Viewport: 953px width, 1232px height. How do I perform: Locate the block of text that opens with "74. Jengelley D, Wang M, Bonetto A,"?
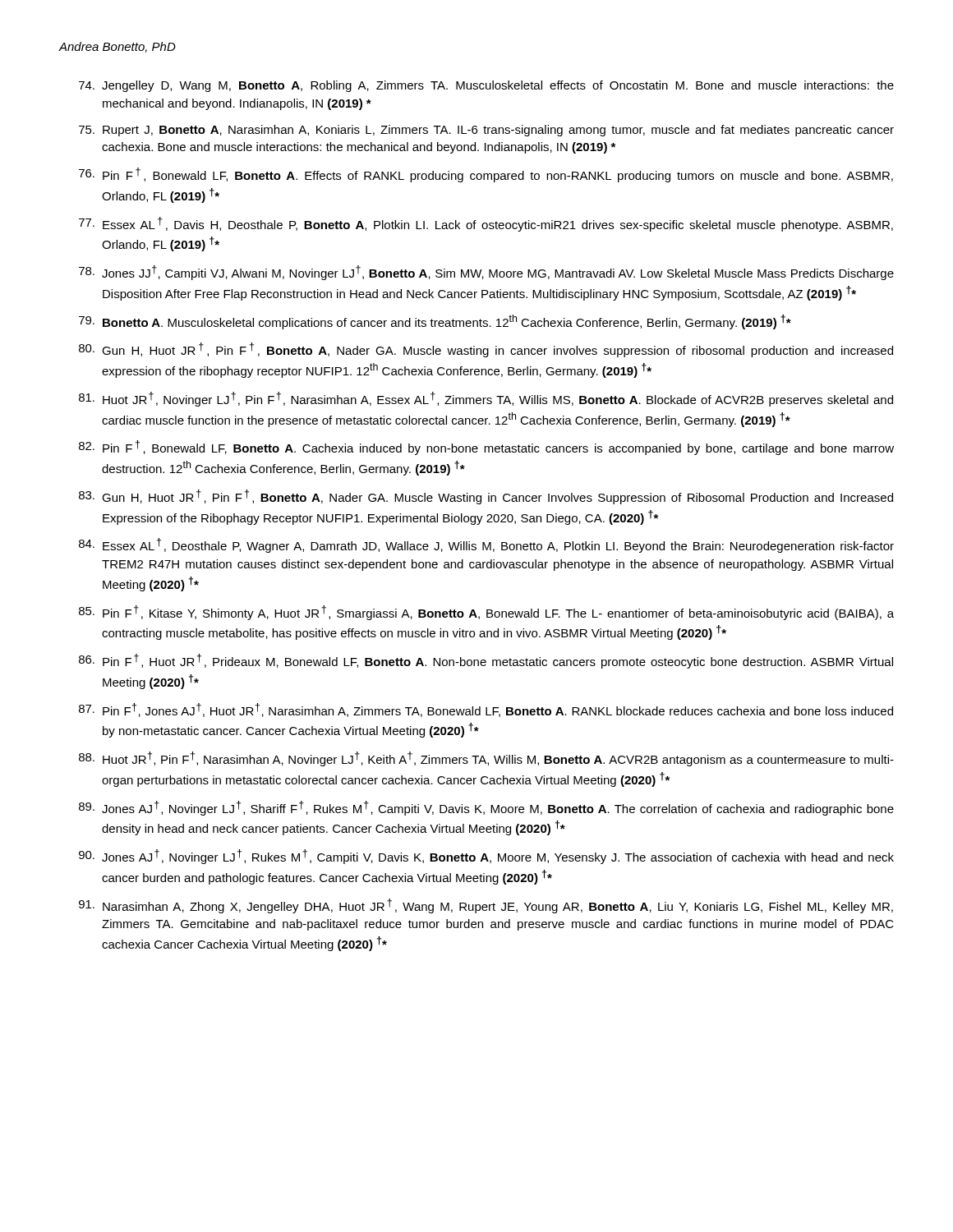(x=476, y=94)
